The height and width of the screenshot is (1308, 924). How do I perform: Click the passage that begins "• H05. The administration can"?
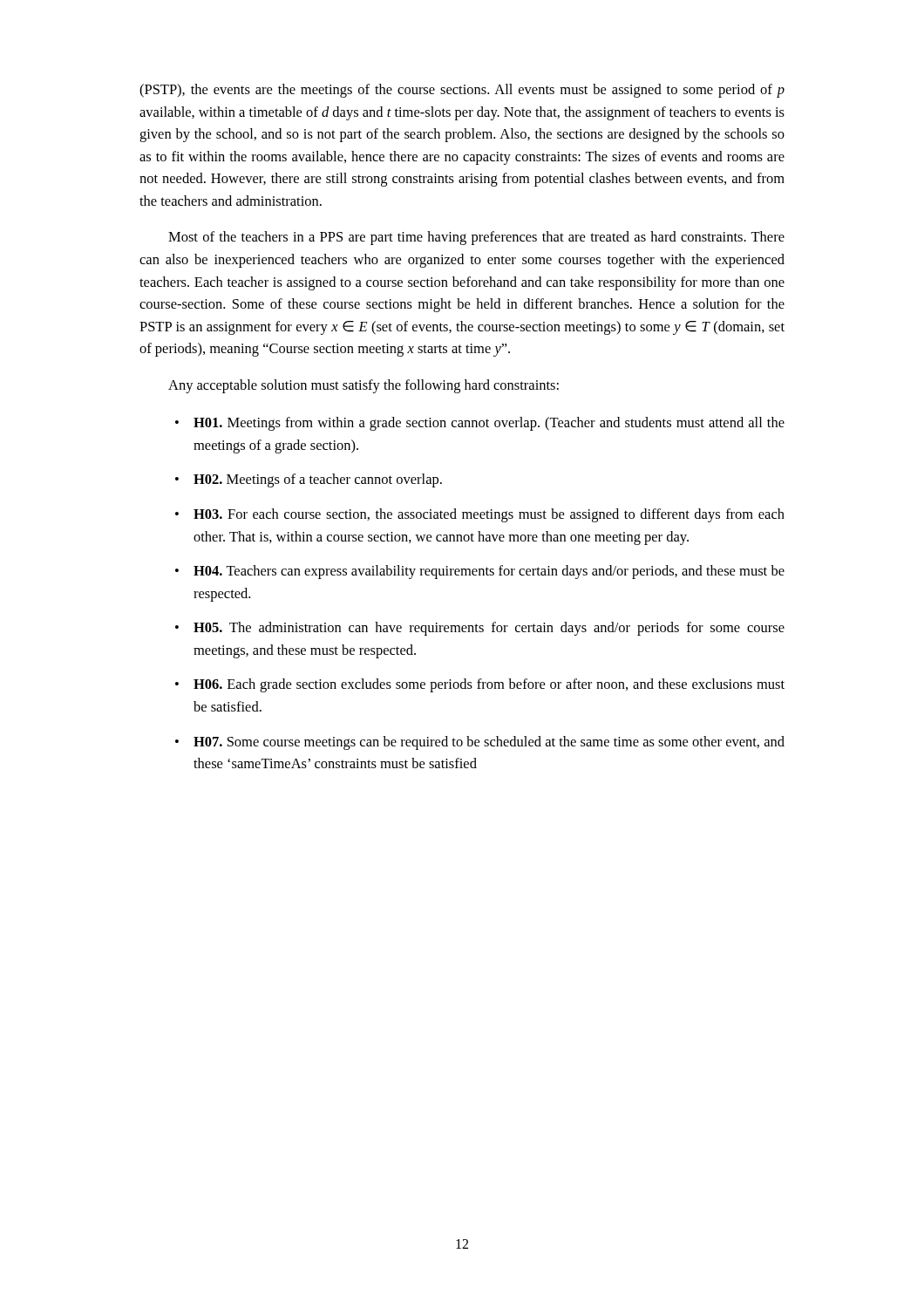tap(479, 639)
